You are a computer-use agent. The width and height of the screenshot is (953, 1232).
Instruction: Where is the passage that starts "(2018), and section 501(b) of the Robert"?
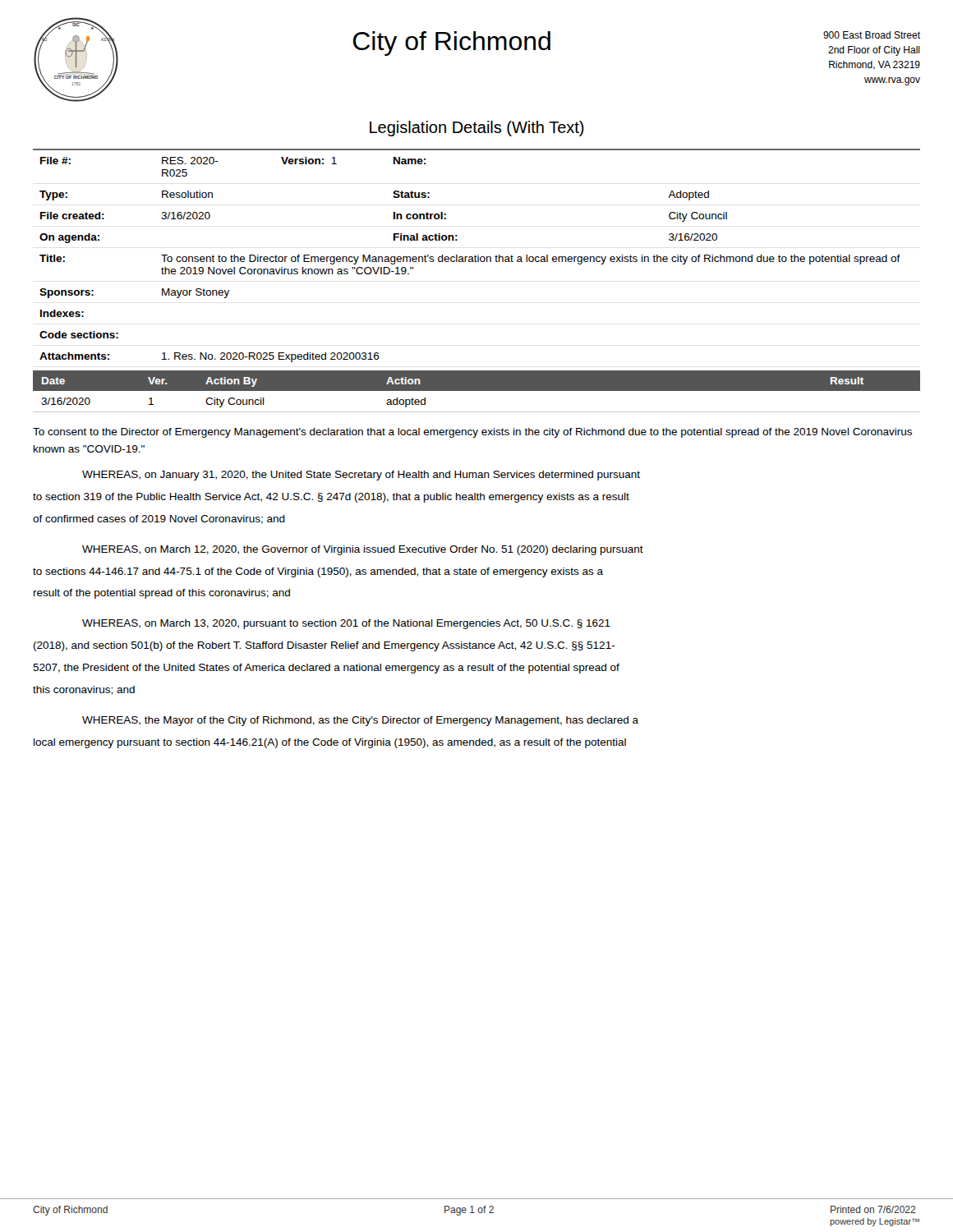point(324,645)
